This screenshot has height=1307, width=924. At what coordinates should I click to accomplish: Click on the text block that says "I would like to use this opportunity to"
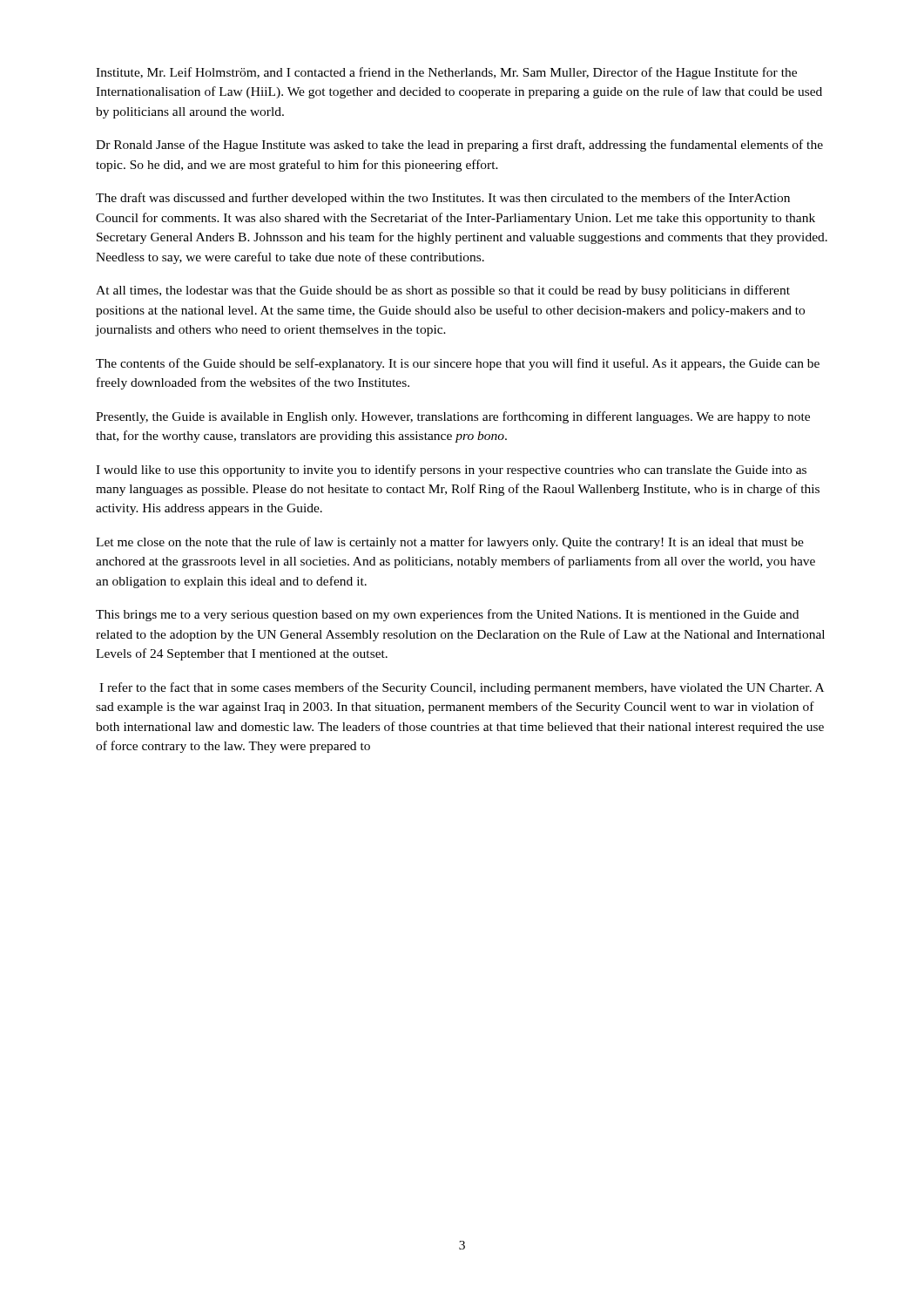[x=458, y=488]
